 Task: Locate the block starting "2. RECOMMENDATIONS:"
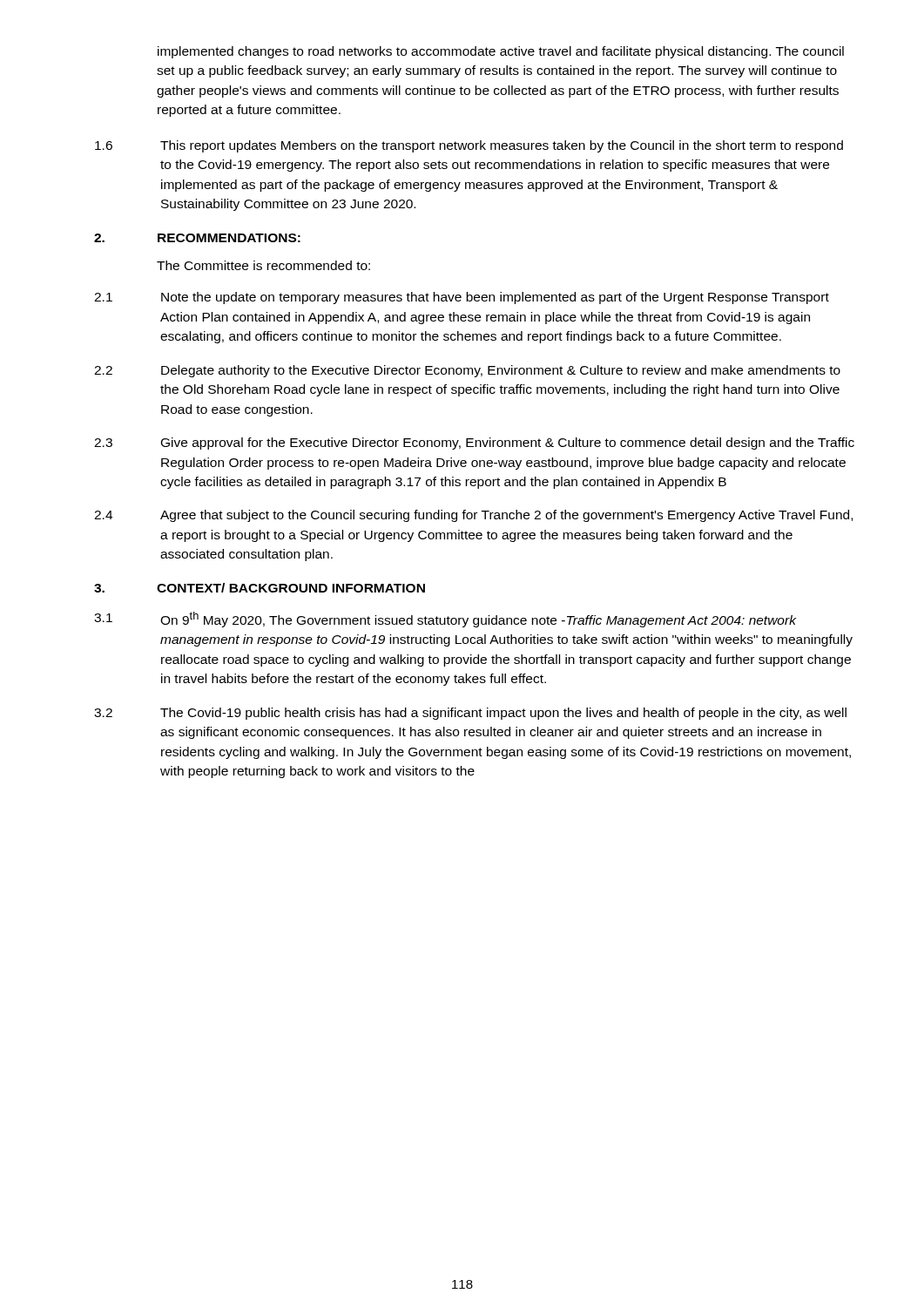click(x=198, y=238)
